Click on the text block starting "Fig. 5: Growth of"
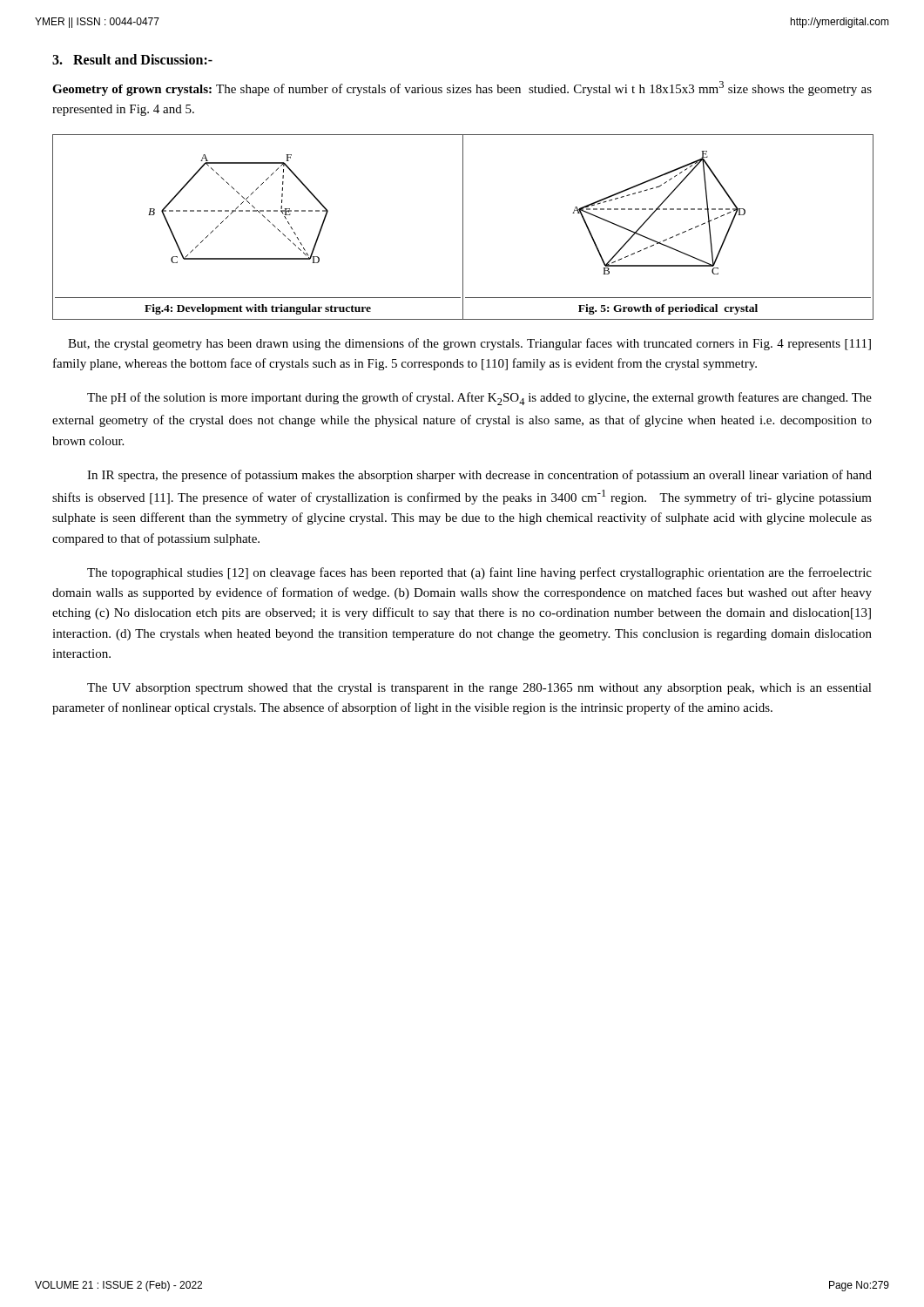Viewport: 924px width, 1307px height. click(x=668, y=308)
